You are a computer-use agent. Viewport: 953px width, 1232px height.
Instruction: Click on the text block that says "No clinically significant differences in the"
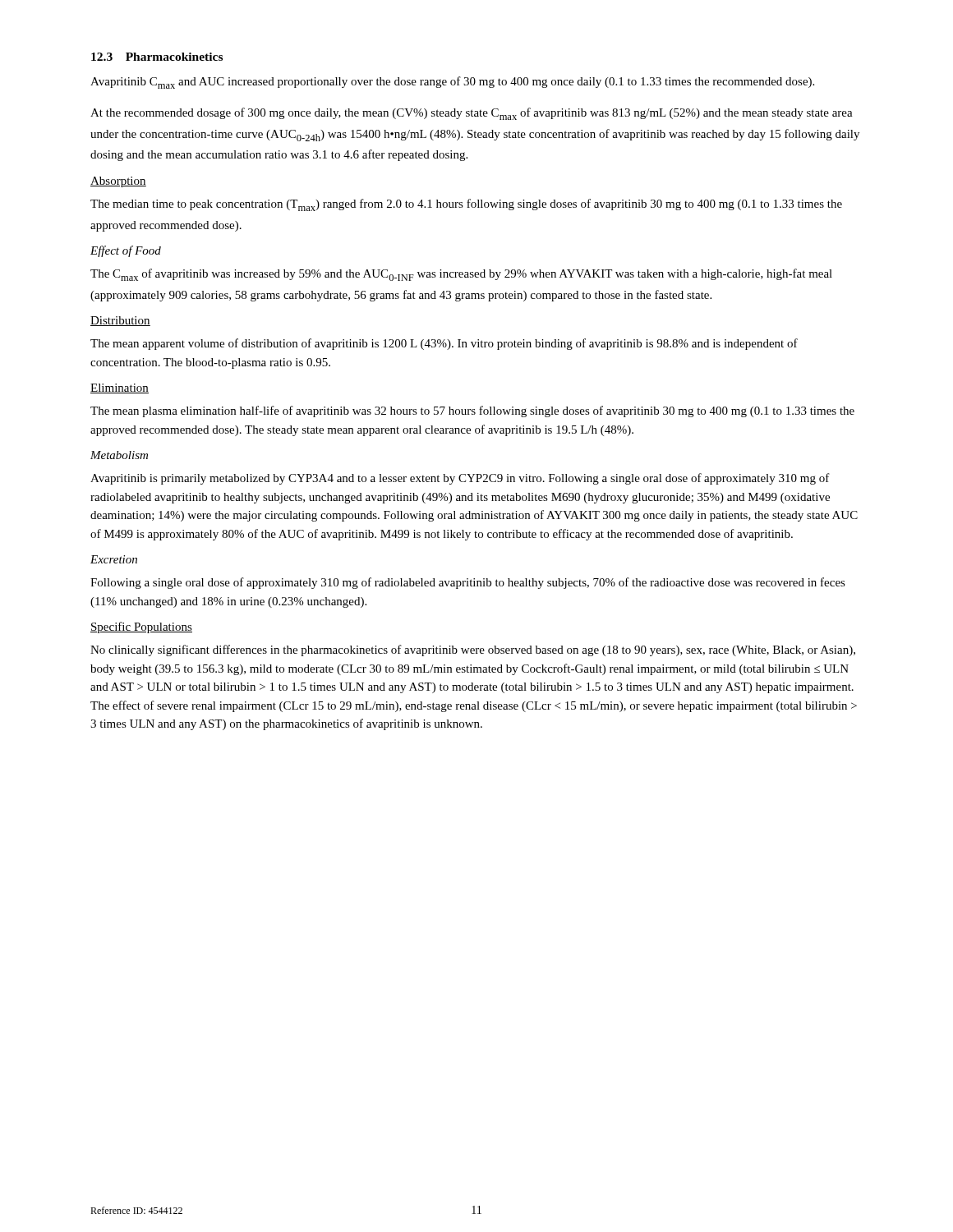pyautogui.click(x=474, y=687)
